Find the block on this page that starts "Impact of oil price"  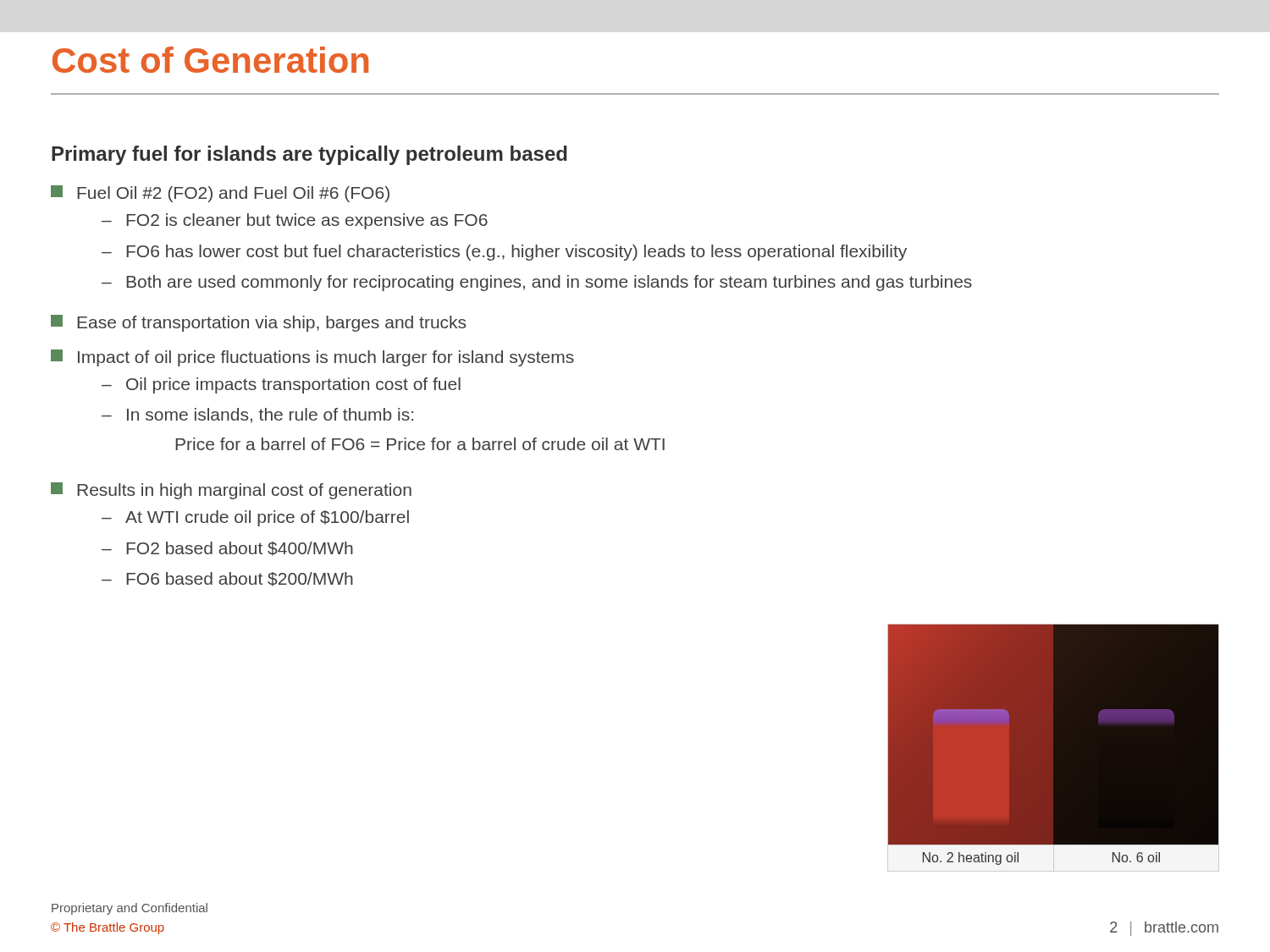point(358,407)
